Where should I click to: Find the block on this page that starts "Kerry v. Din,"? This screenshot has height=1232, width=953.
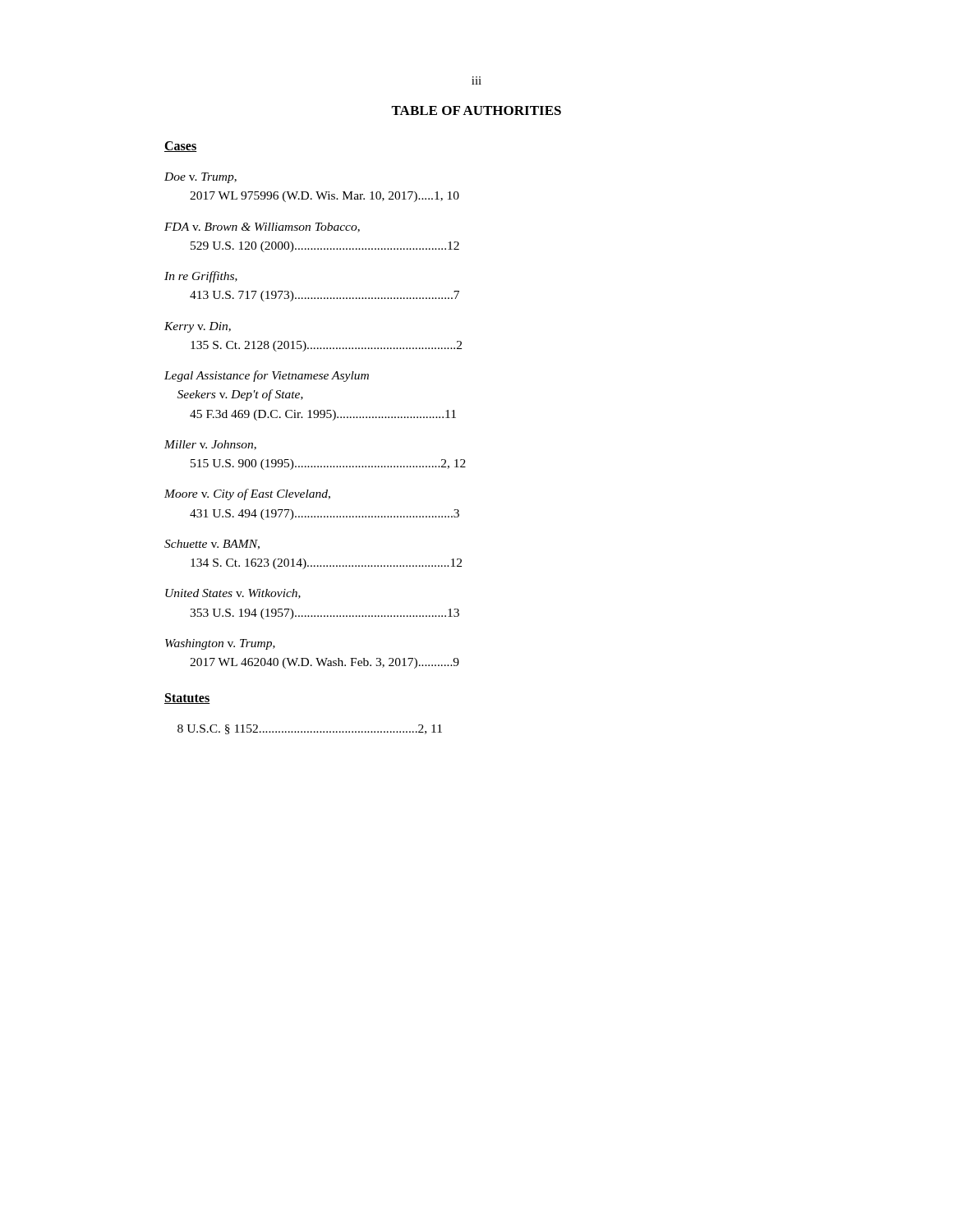[x=198, y=327]
